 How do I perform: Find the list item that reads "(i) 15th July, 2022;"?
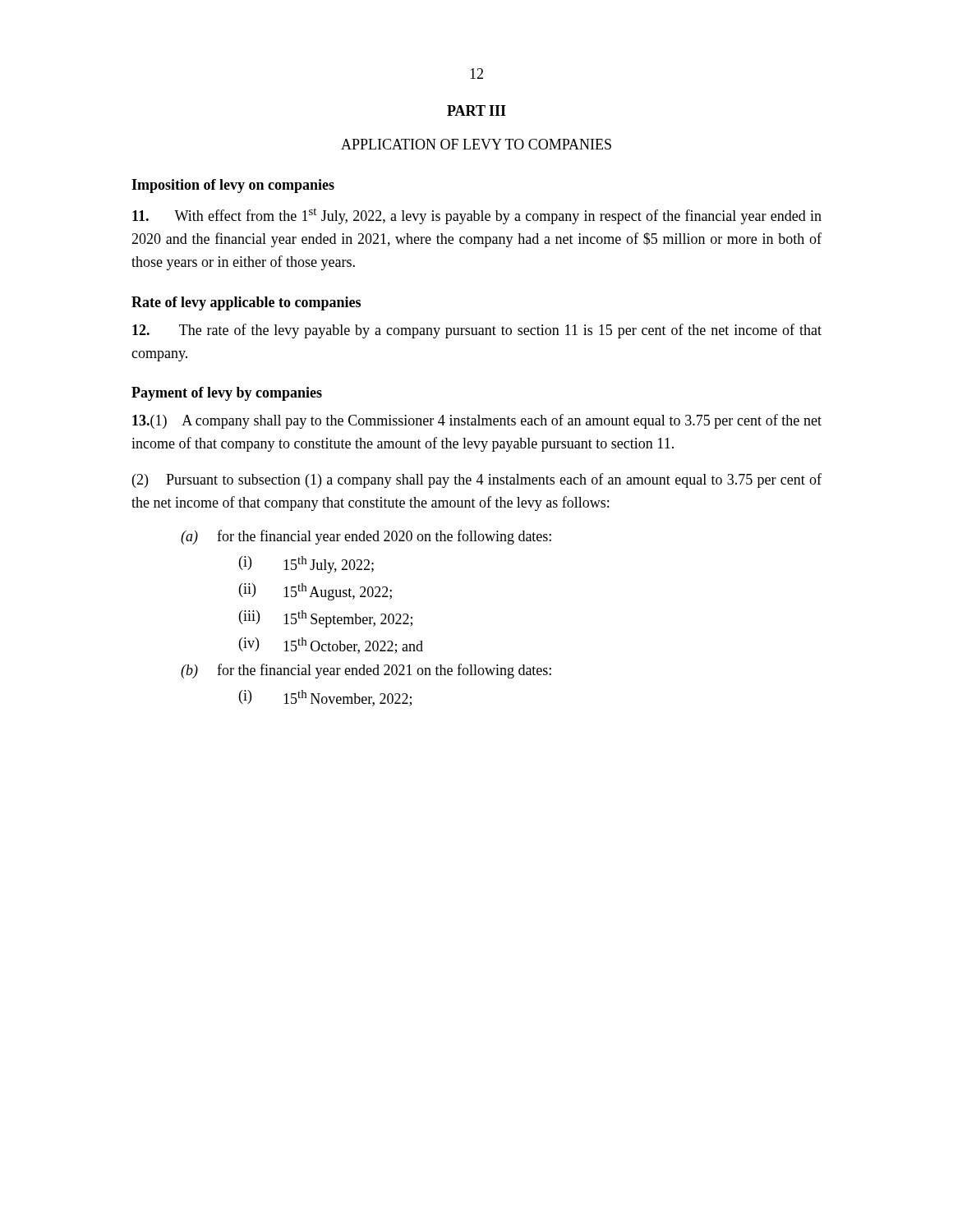[306, 564]
